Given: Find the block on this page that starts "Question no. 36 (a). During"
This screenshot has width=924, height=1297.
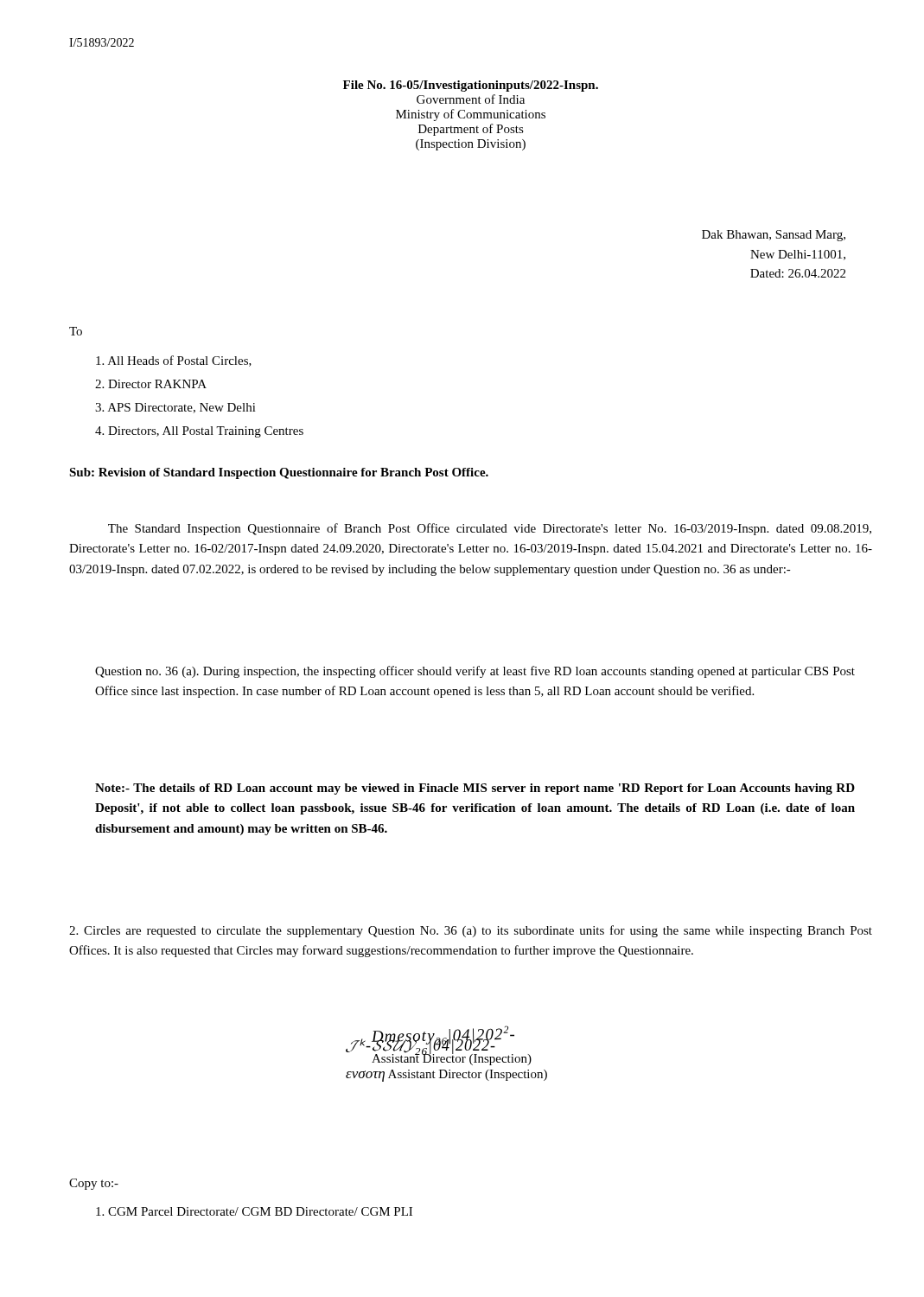Looking at the screenshot, I should (475, 681).
